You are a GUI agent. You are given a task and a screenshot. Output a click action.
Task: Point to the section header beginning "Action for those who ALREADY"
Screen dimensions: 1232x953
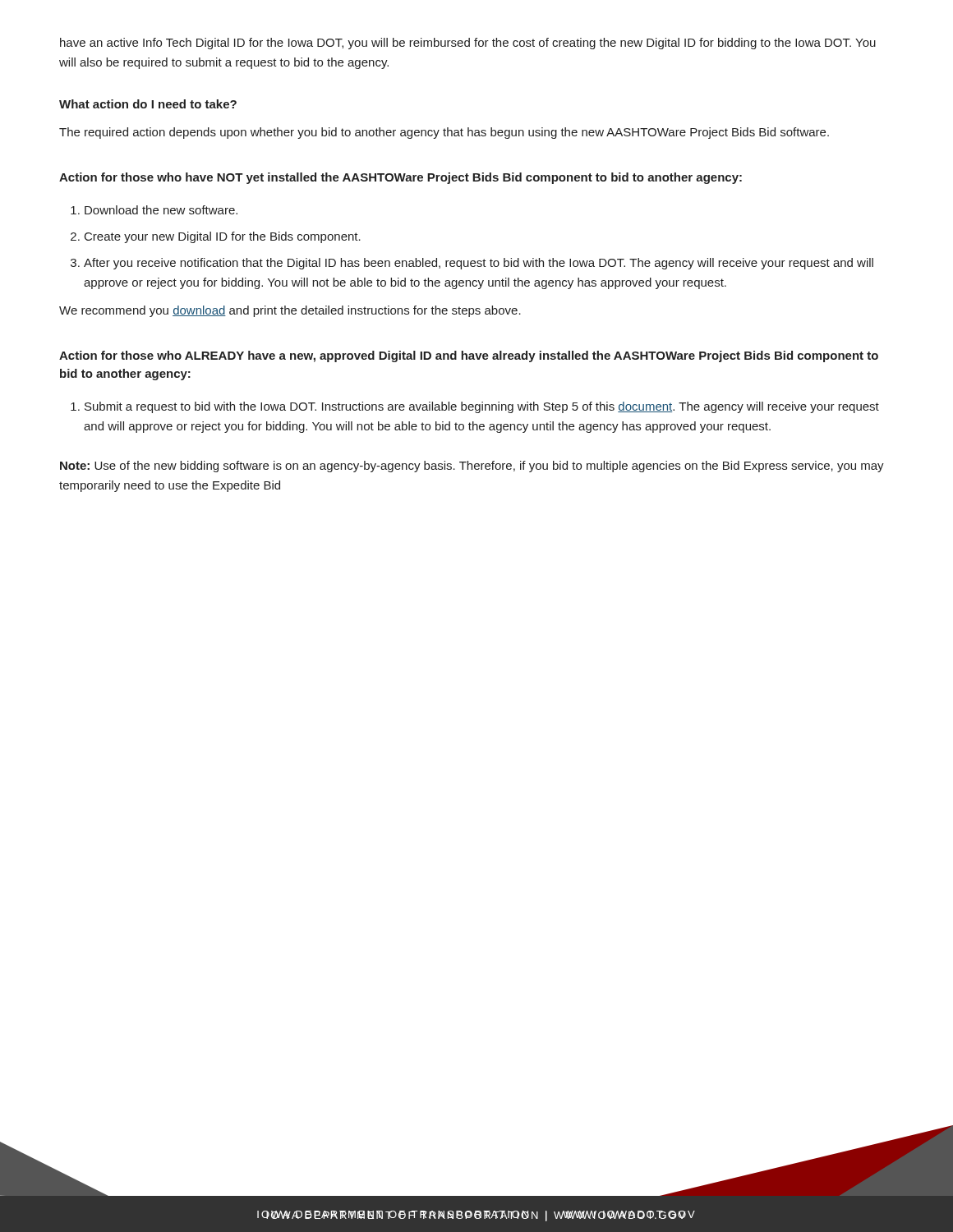(469, 364)
